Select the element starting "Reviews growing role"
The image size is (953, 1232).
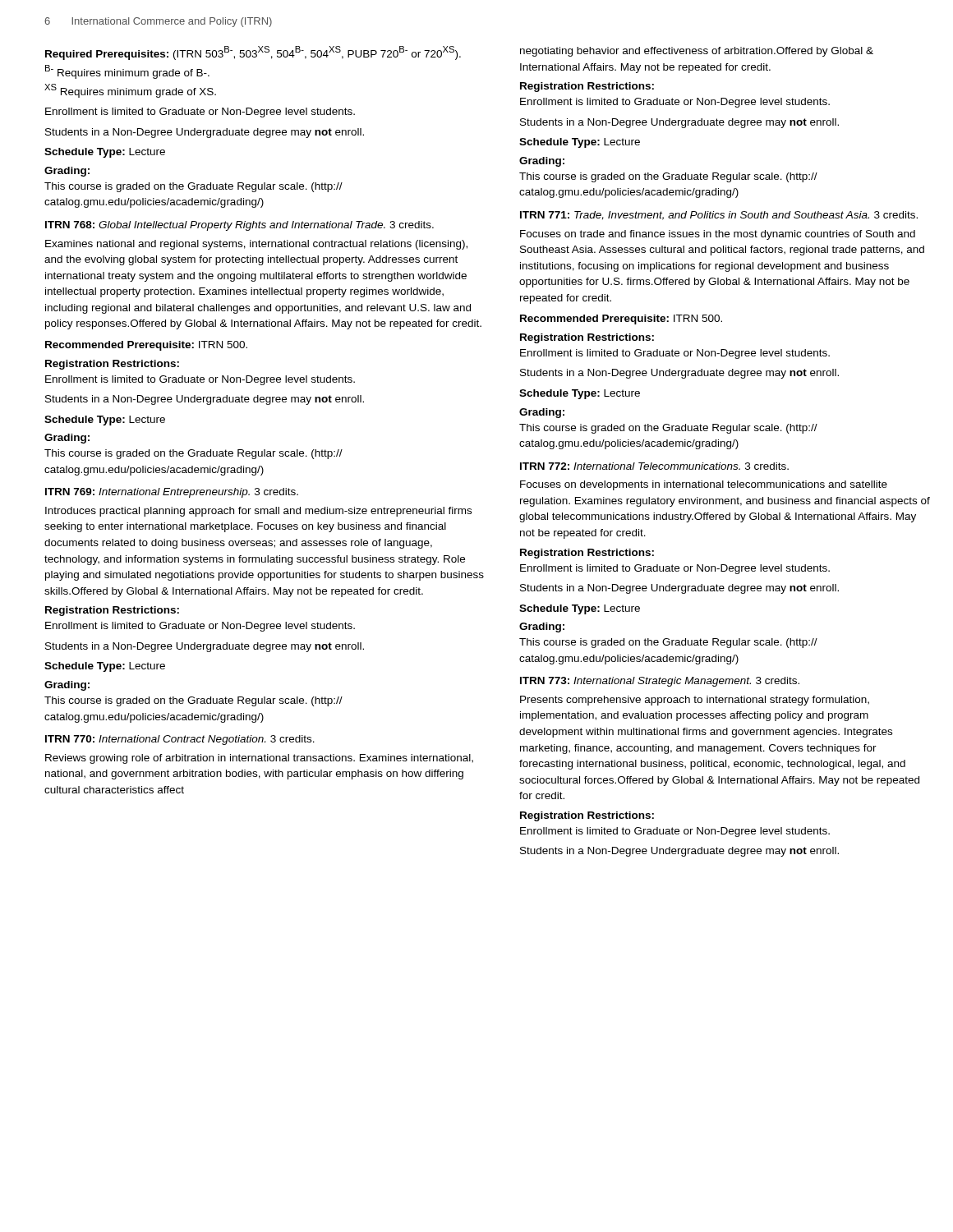[259, 773]
